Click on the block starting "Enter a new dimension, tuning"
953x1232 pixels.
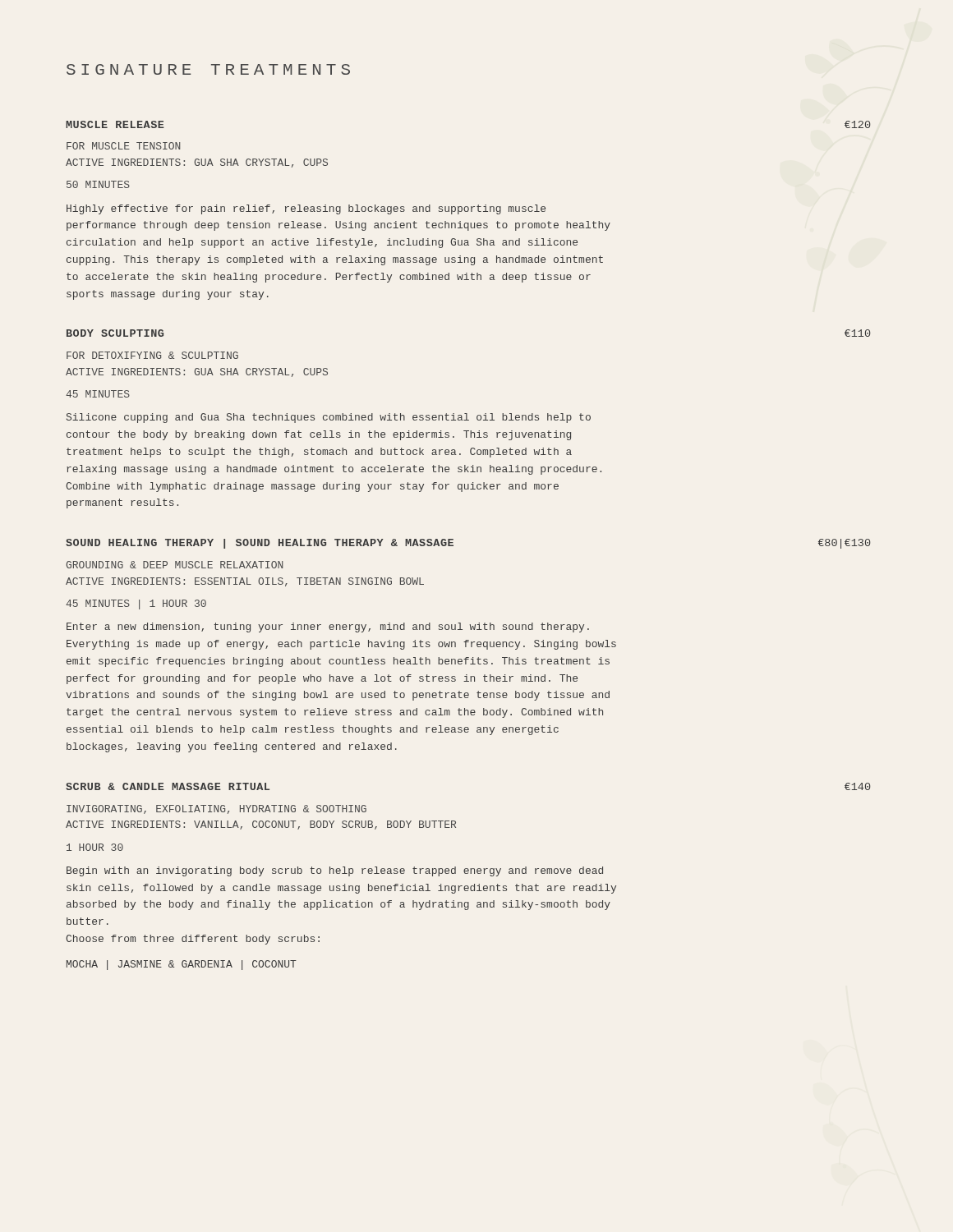pos(341,687)
